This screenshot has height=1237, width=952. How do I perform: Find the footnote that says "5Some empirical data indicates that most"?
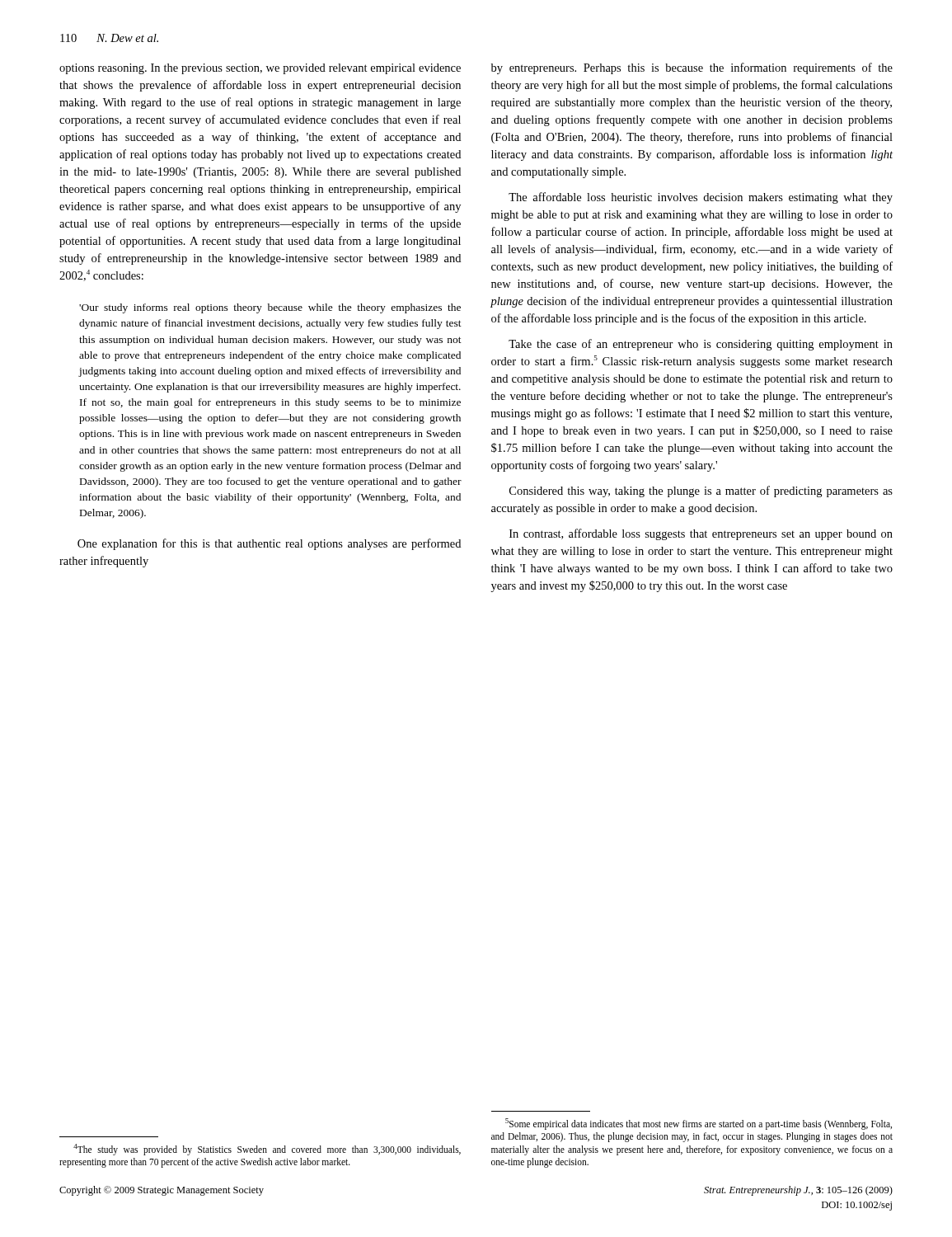[692, 1143]
